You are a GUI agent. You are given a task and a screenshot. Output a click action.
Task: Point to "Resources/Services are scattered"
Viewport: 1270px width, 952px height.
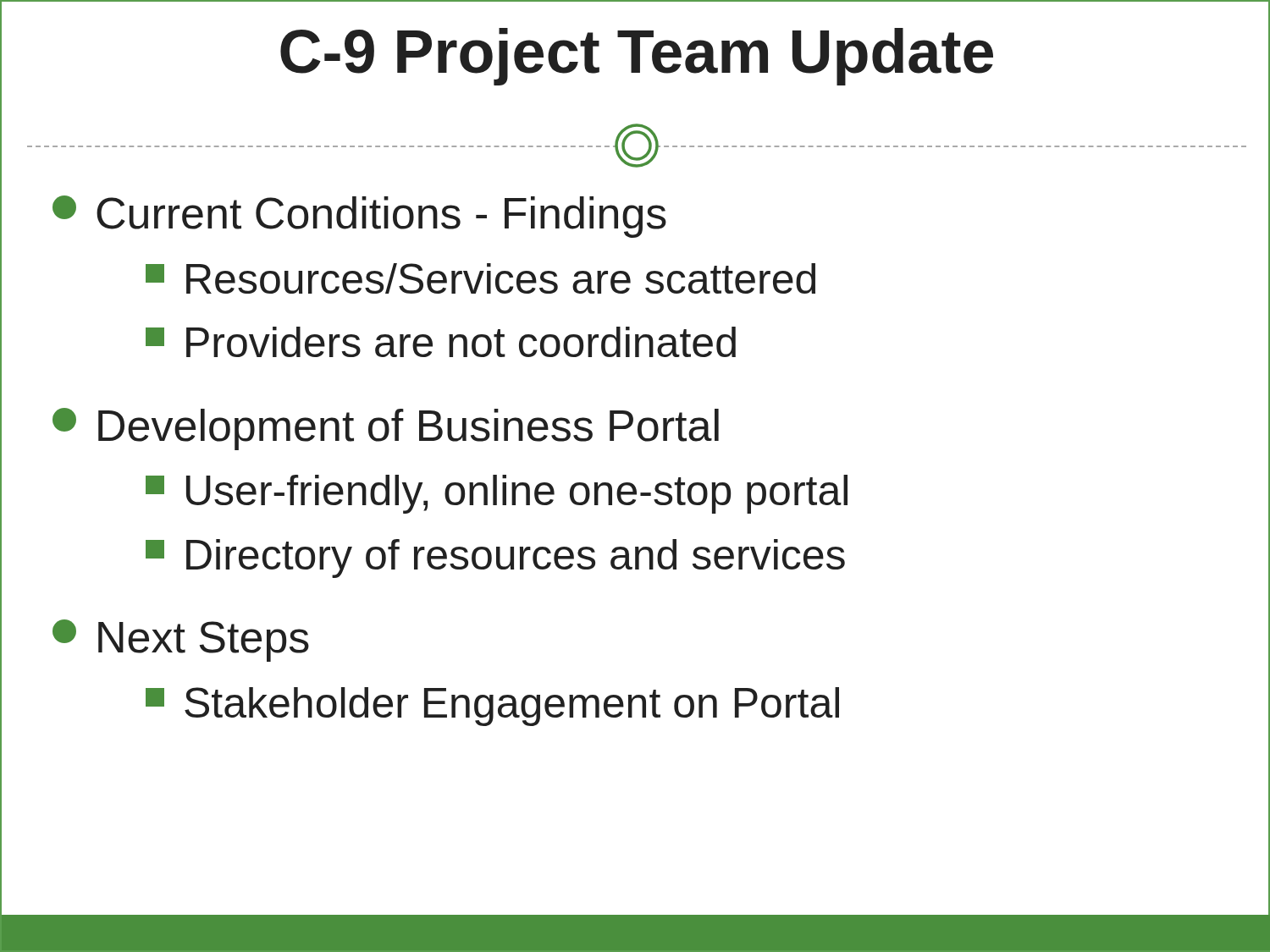pos(482,280)
